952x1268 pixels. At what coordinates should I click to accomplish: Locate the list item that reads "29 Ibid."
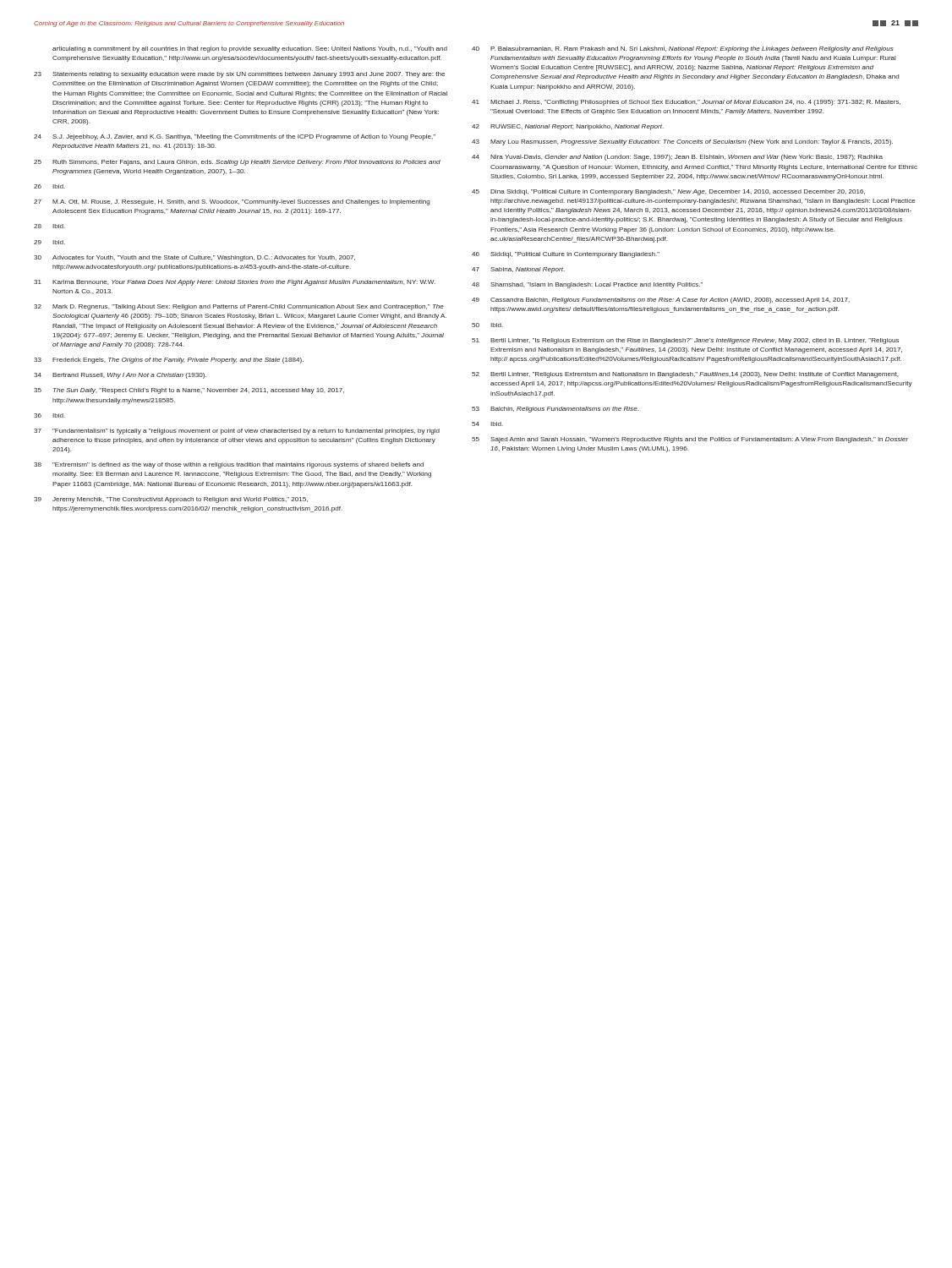(x=49, y=242)
